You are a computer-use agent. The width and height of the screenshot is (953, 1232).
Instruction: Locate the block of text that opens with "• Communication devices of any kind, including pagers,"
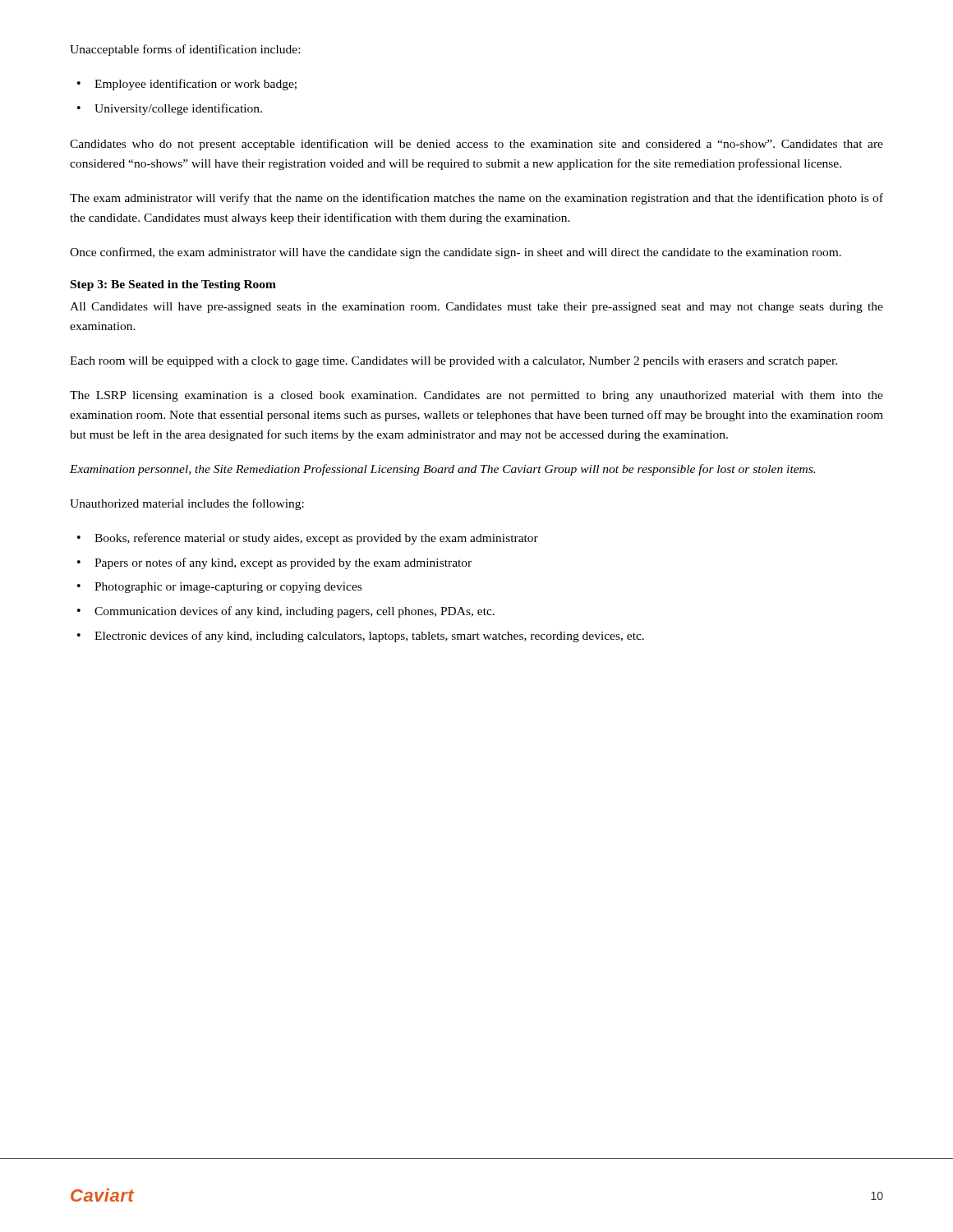[x=286, y=612]
